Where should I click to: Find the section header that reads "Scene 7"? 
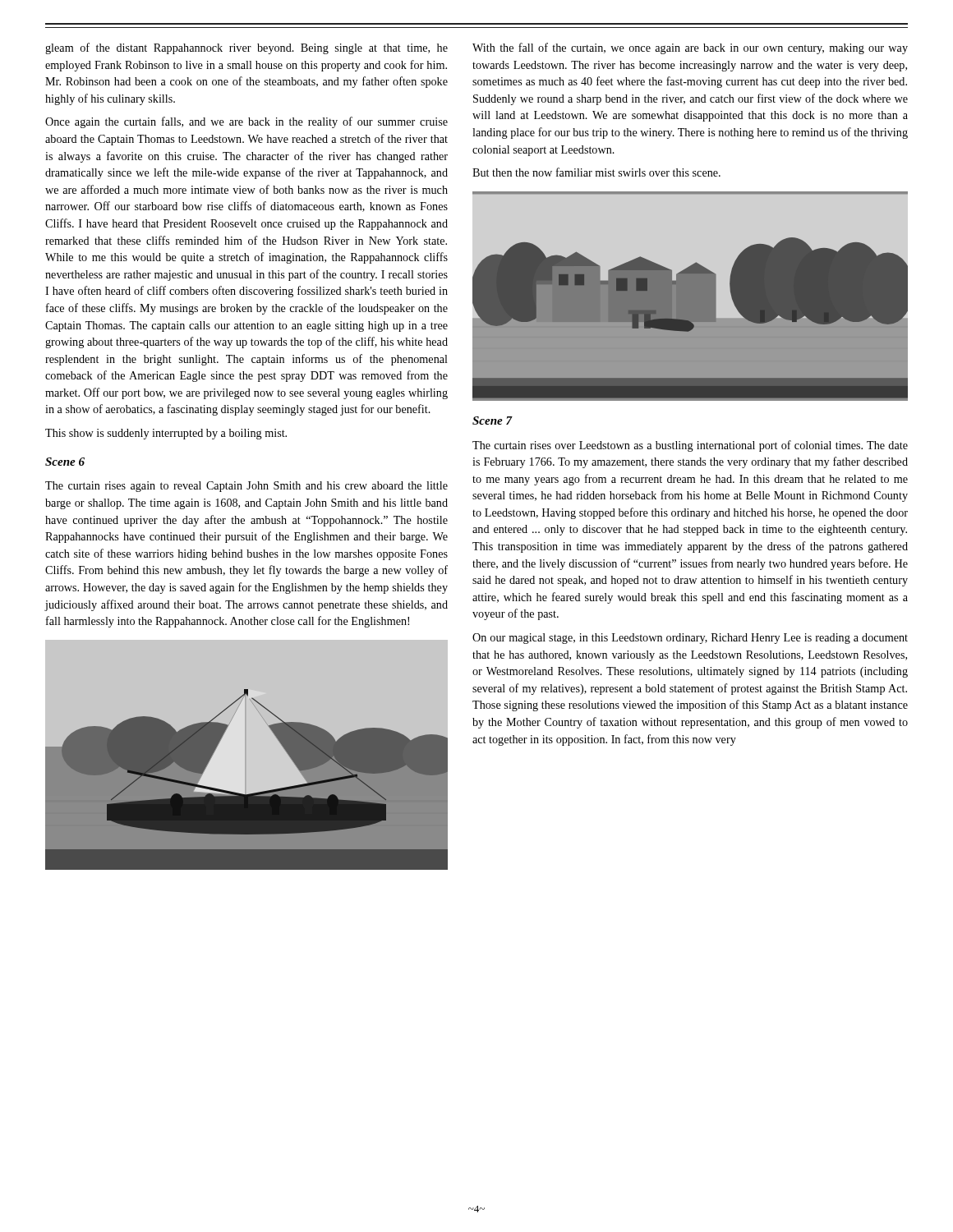click(492, 420)
